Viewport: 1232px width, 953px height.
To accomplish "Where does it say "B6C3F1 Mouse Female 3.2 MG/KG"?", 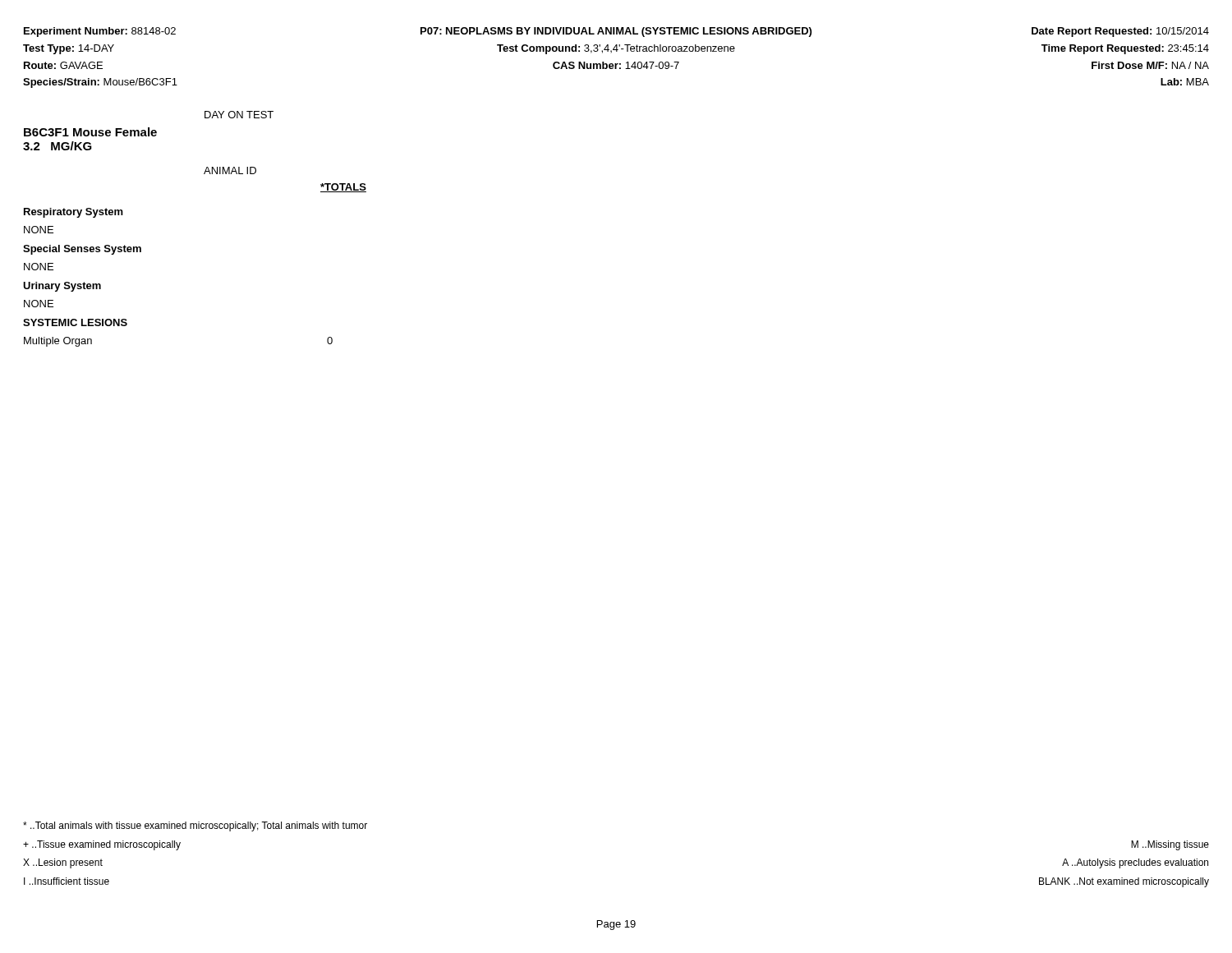I will 90,139.
